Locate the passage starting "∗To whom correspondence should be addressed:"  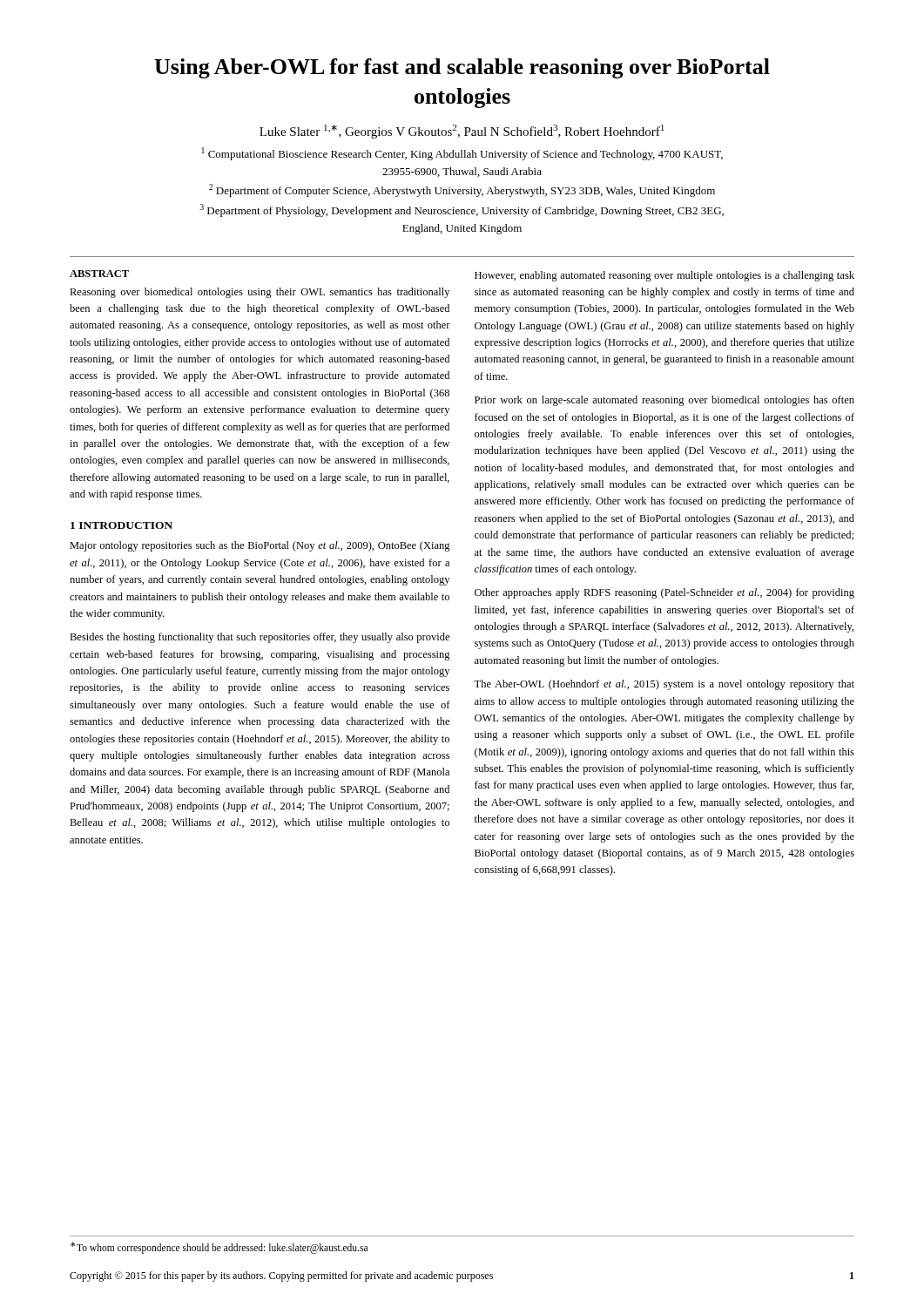tap(219, 1247)
